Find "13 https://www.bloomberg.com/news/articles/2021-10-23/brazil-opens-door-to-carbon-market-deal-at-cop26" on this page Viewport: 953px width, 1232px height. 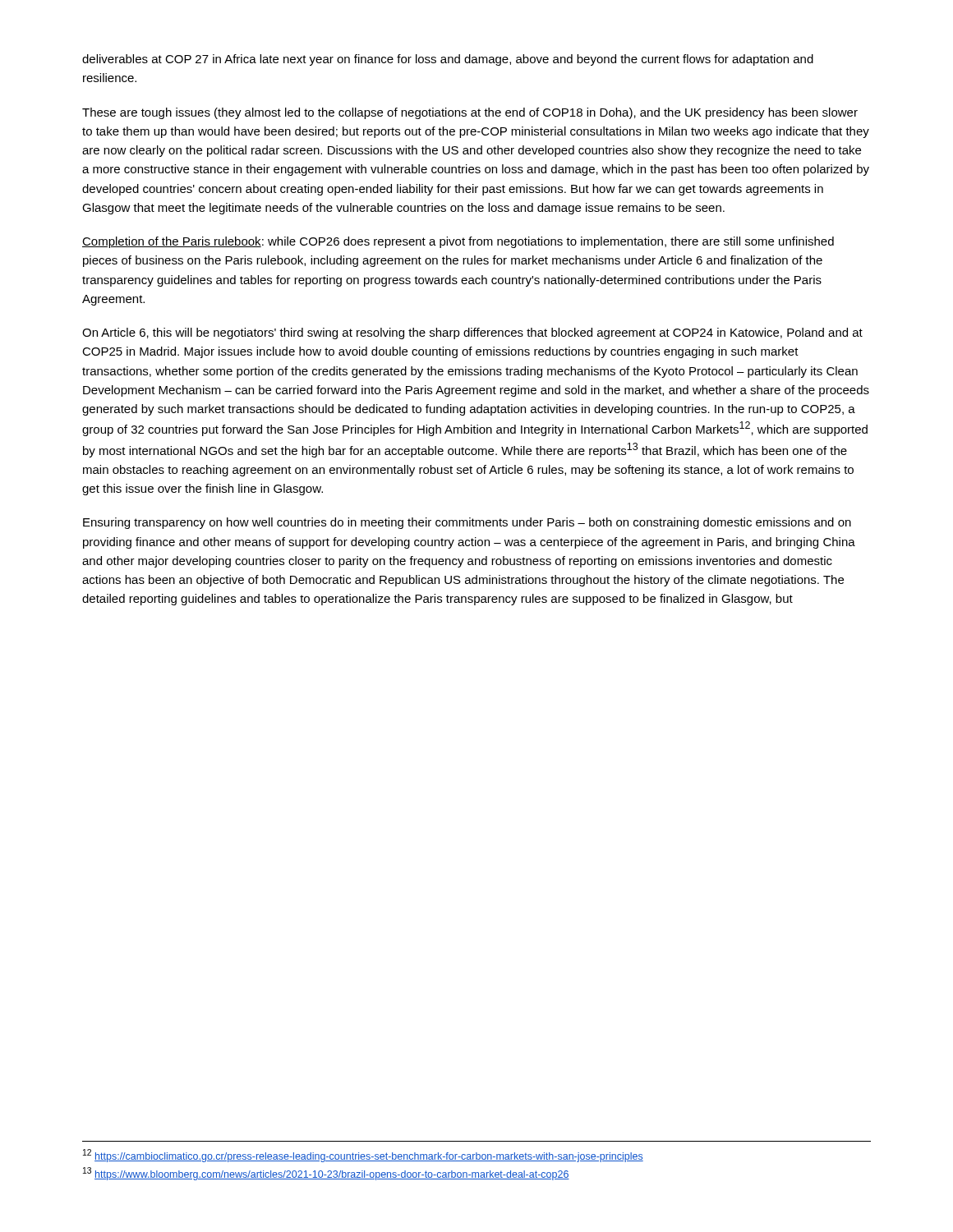[325, 1173]
